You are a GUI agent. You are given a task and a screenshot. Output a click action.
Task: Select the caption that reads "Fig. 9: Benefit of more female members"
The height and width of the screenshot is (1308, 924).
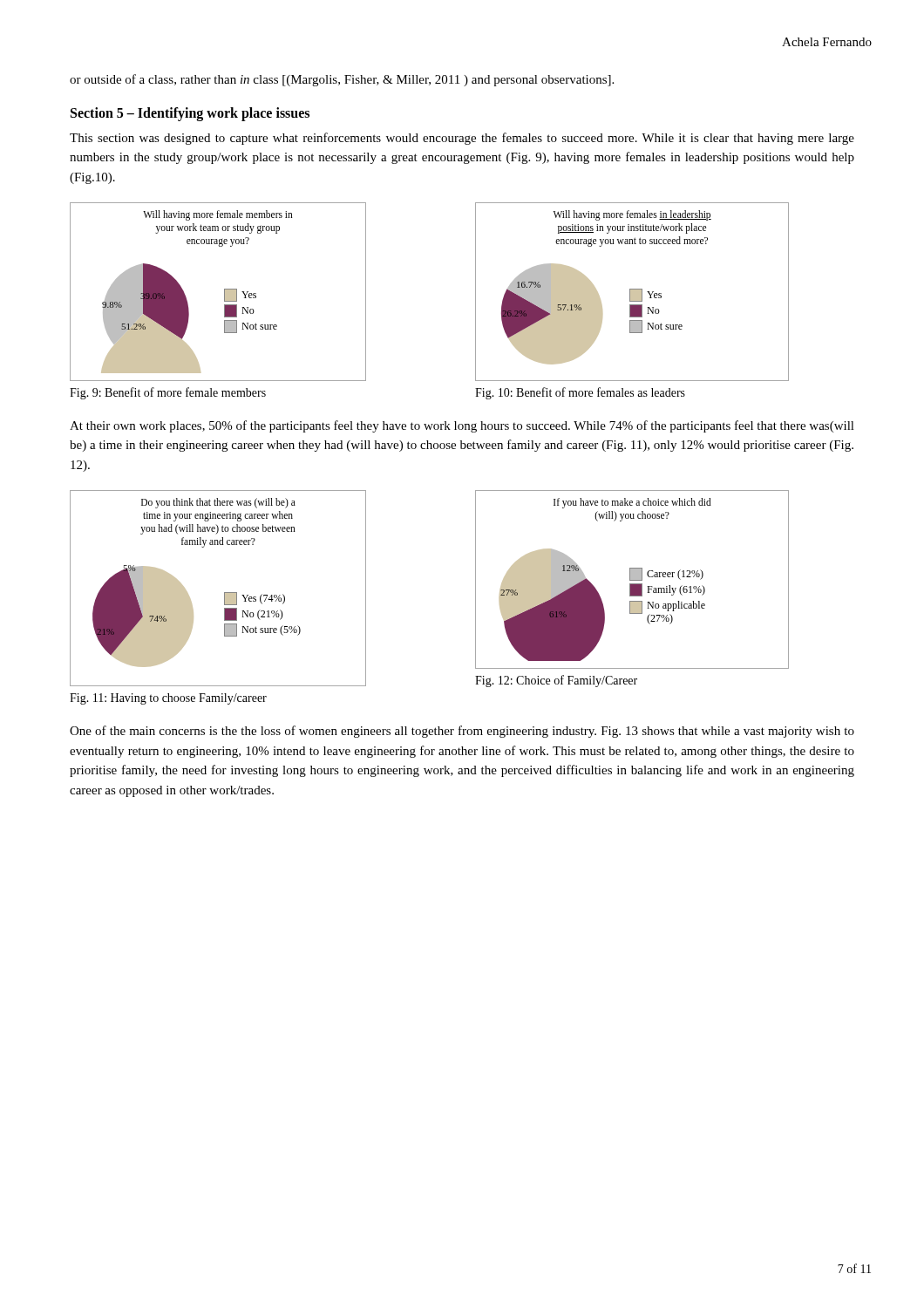click(168, 393)
